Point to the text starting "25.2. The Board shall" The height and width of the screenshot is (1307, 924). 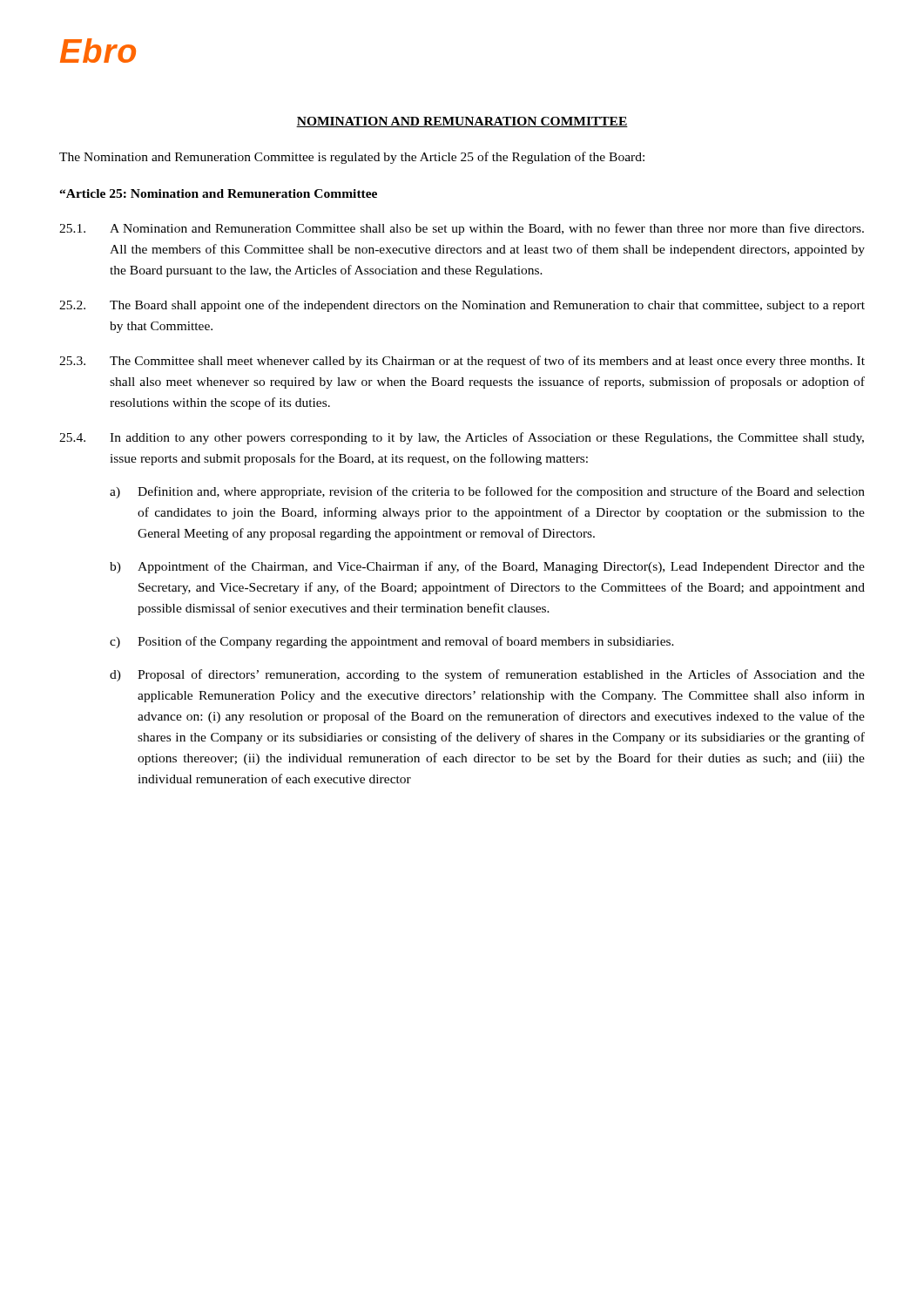[x=462, y=316]
